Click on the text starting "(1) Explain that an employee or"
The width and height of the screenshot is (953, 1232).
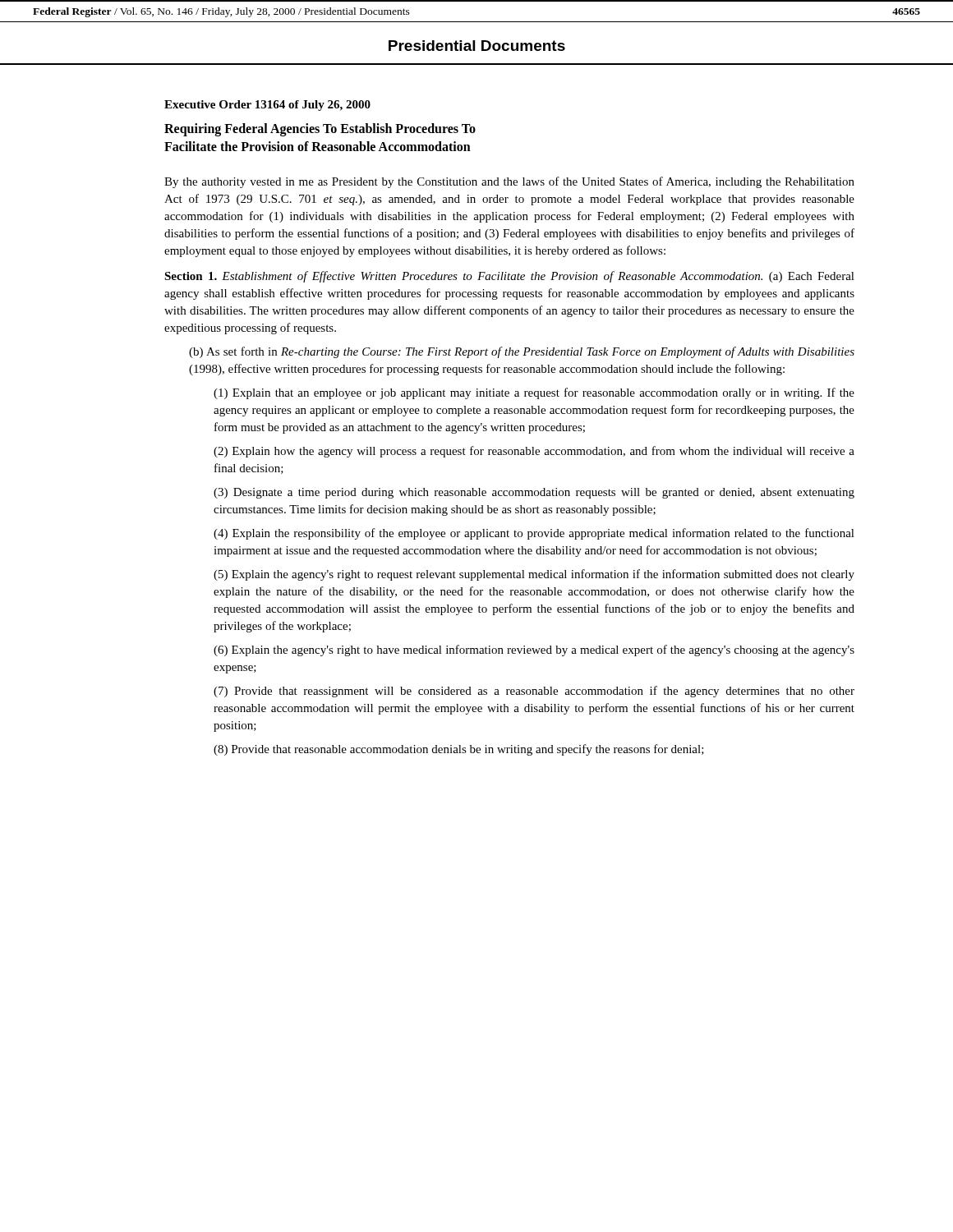click(x=534, y=410)
